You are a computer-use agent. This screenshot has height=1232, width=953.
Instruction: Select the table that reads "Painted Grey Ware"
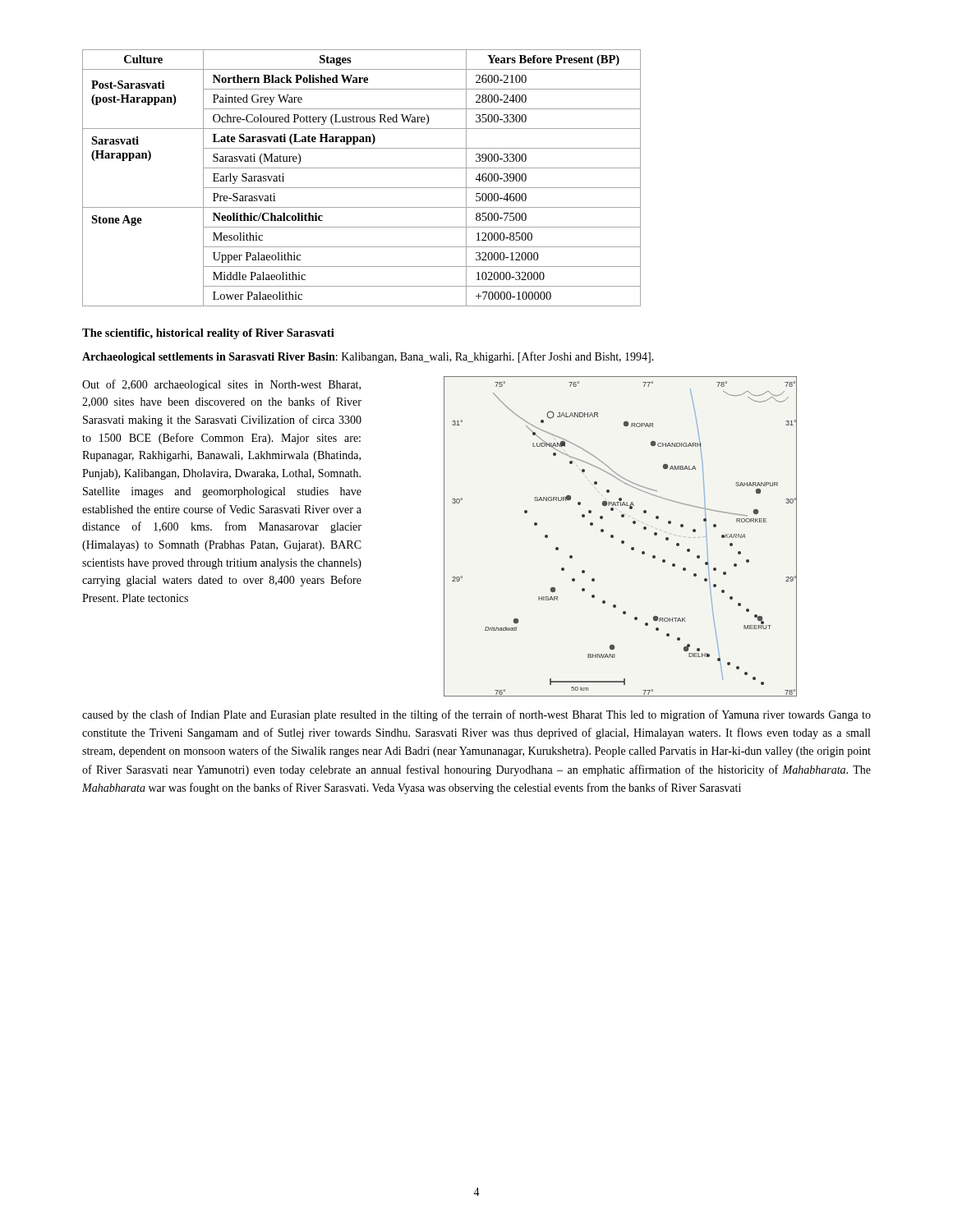pos(476,178)
